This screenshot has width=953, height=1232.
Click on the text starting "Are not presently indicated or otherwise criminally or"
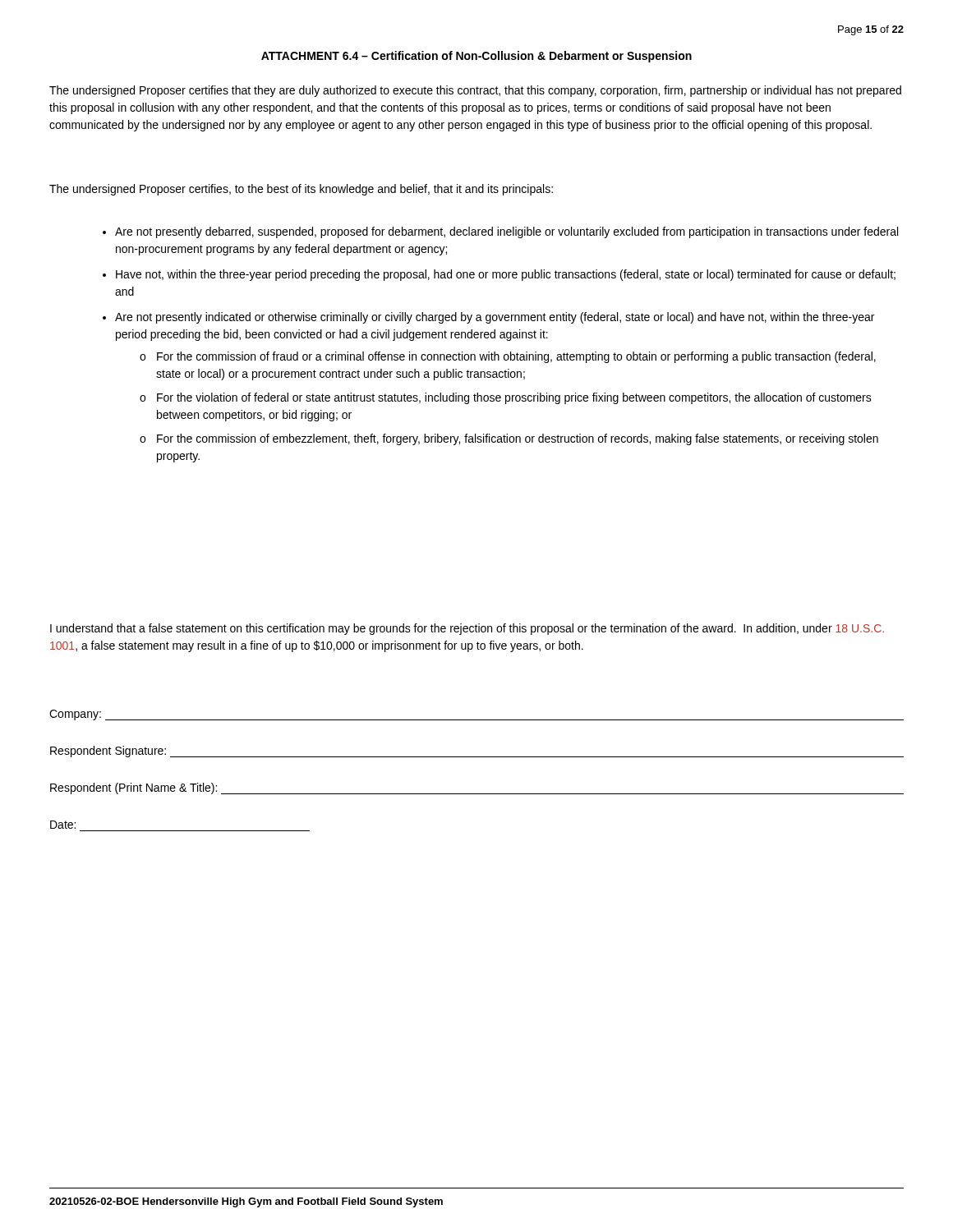(509, 388)
